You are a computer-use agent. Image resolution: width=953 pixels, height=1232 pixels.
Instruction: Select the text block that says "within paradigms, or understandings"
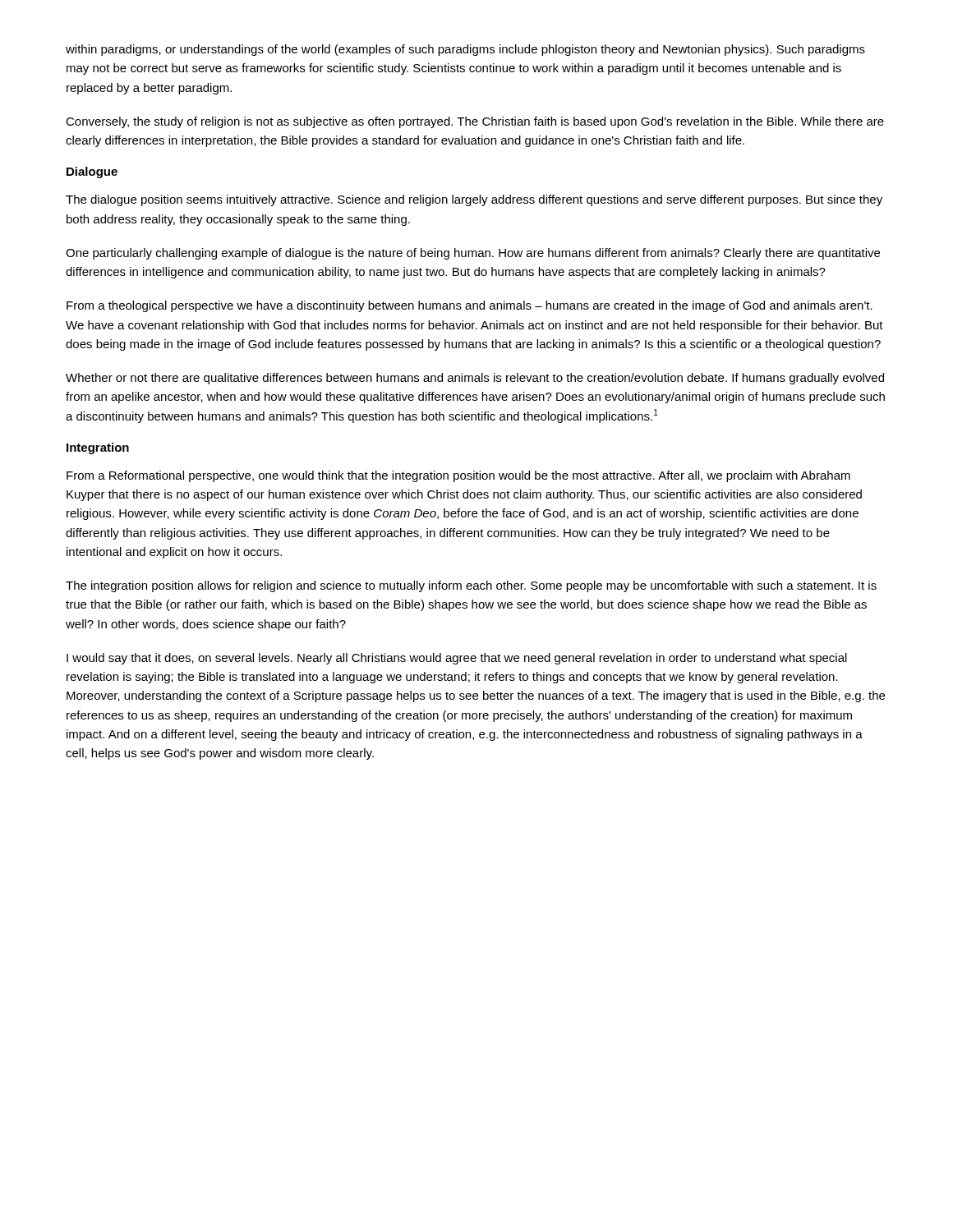coord(465,68)
